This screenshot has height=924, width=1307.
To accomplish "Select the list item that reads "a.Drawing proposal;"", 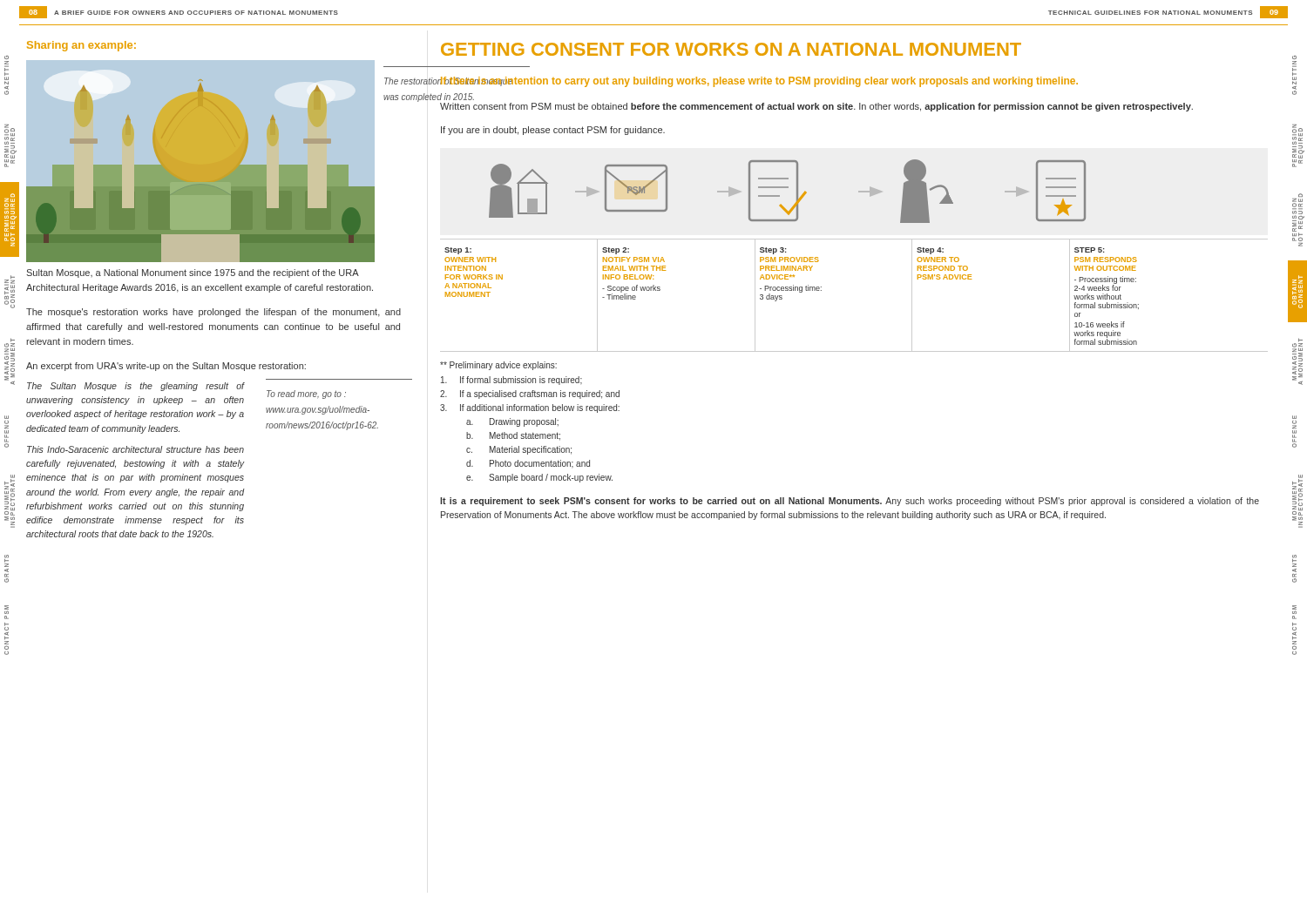I will click(x=513, y=422).
